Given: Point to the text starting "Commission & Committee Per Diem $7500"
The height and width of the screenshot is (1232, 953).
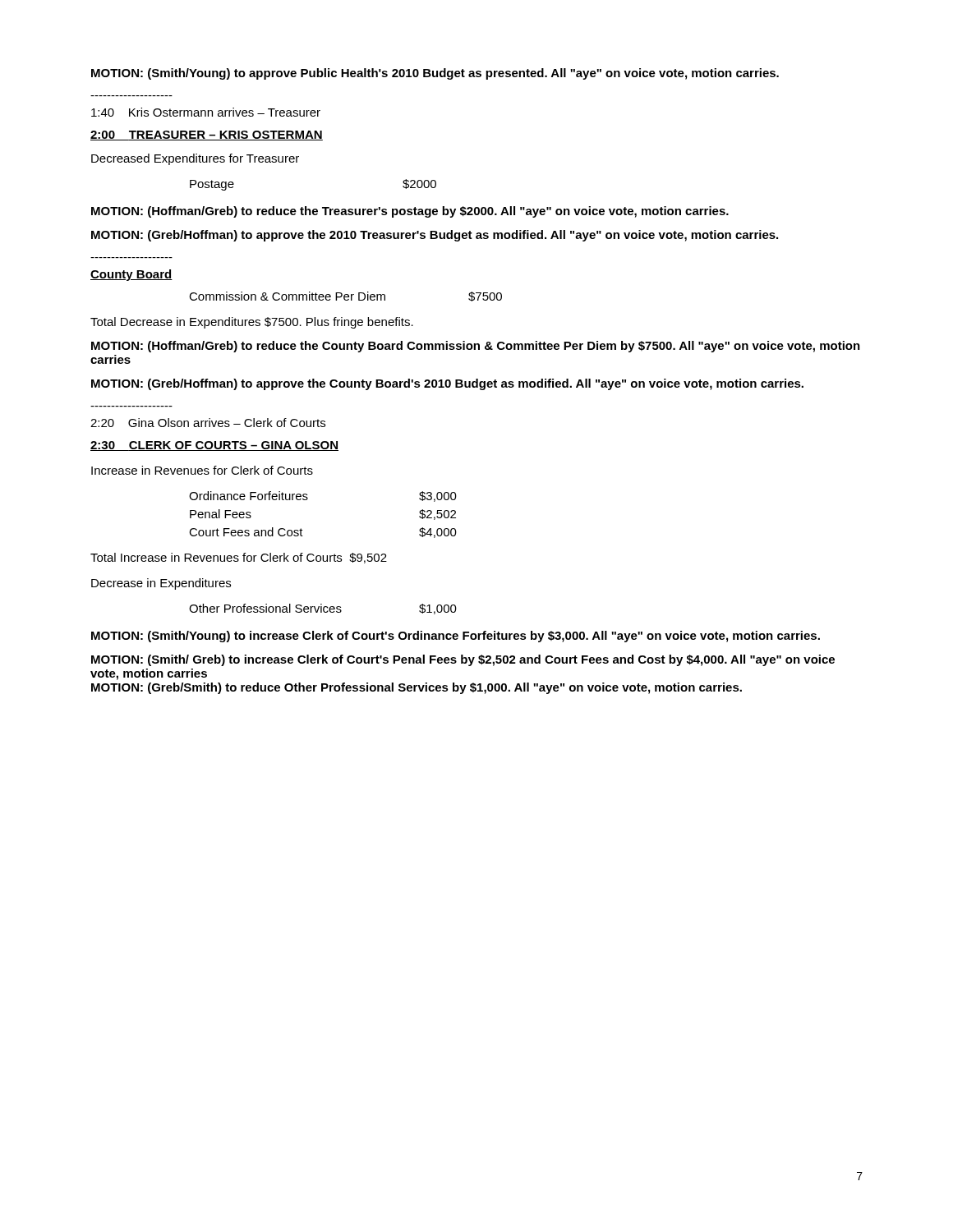Looking at the screenshot, I should coord(346,296).
